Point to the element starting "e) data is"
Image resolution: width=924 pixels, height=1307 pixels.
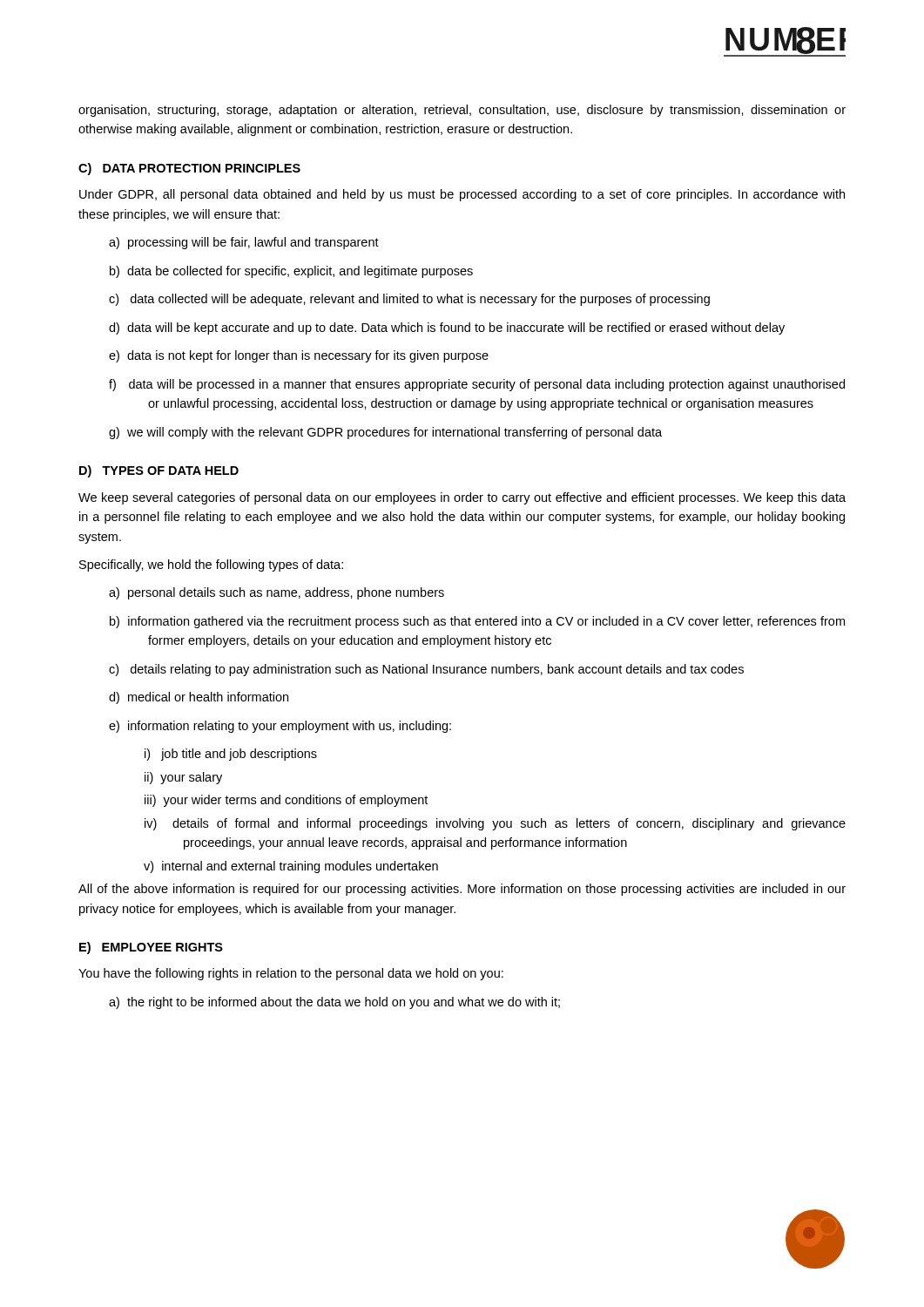[x=462, y=356]
